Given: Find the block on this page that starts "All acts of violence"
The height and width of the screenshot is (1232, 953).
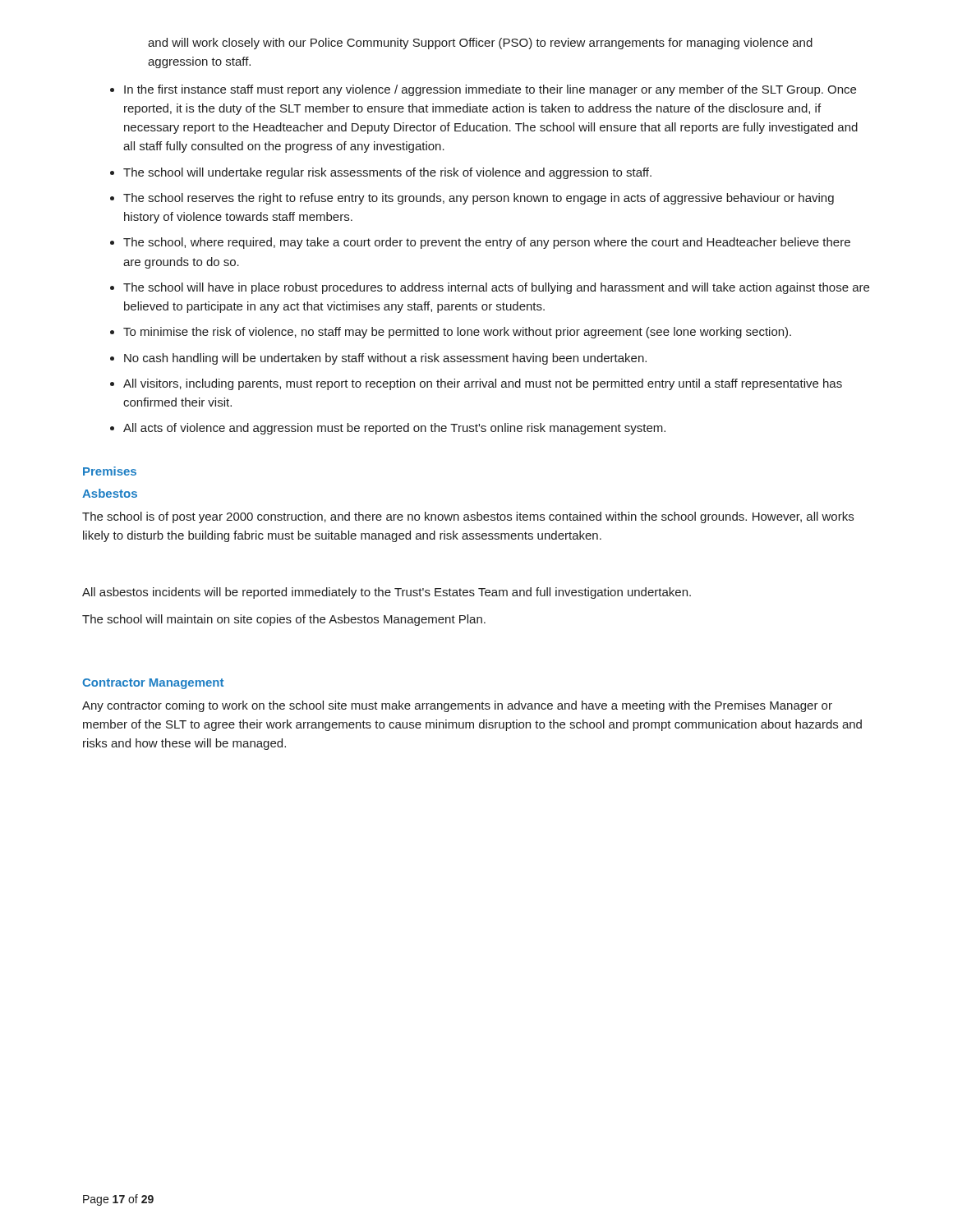Looking at the screenshot, I should coord(395,428).
